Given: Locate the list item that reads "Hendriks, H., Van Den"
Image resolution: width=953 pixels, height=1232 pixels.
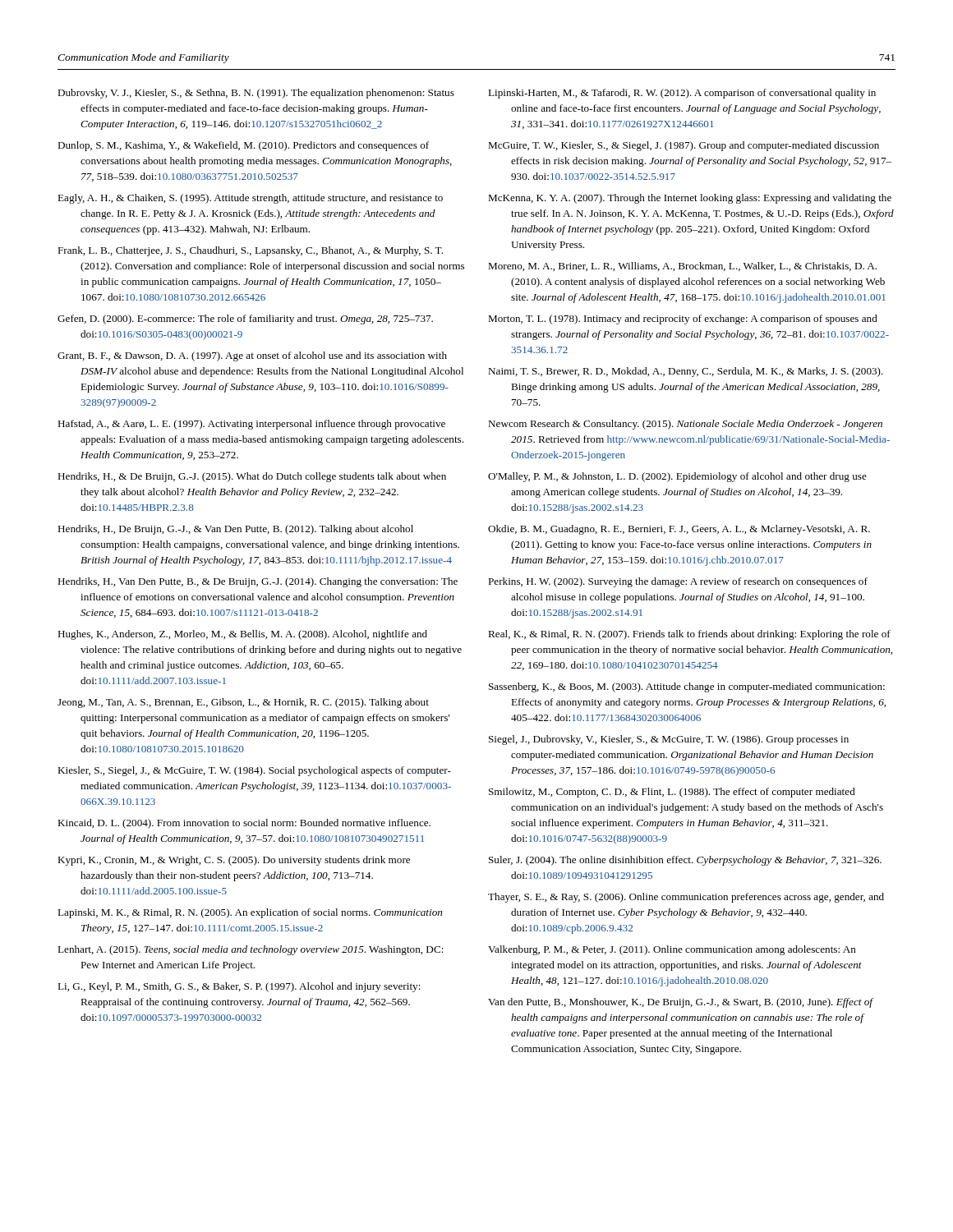Looking at the screenshot, I should (x=258, y=596).
